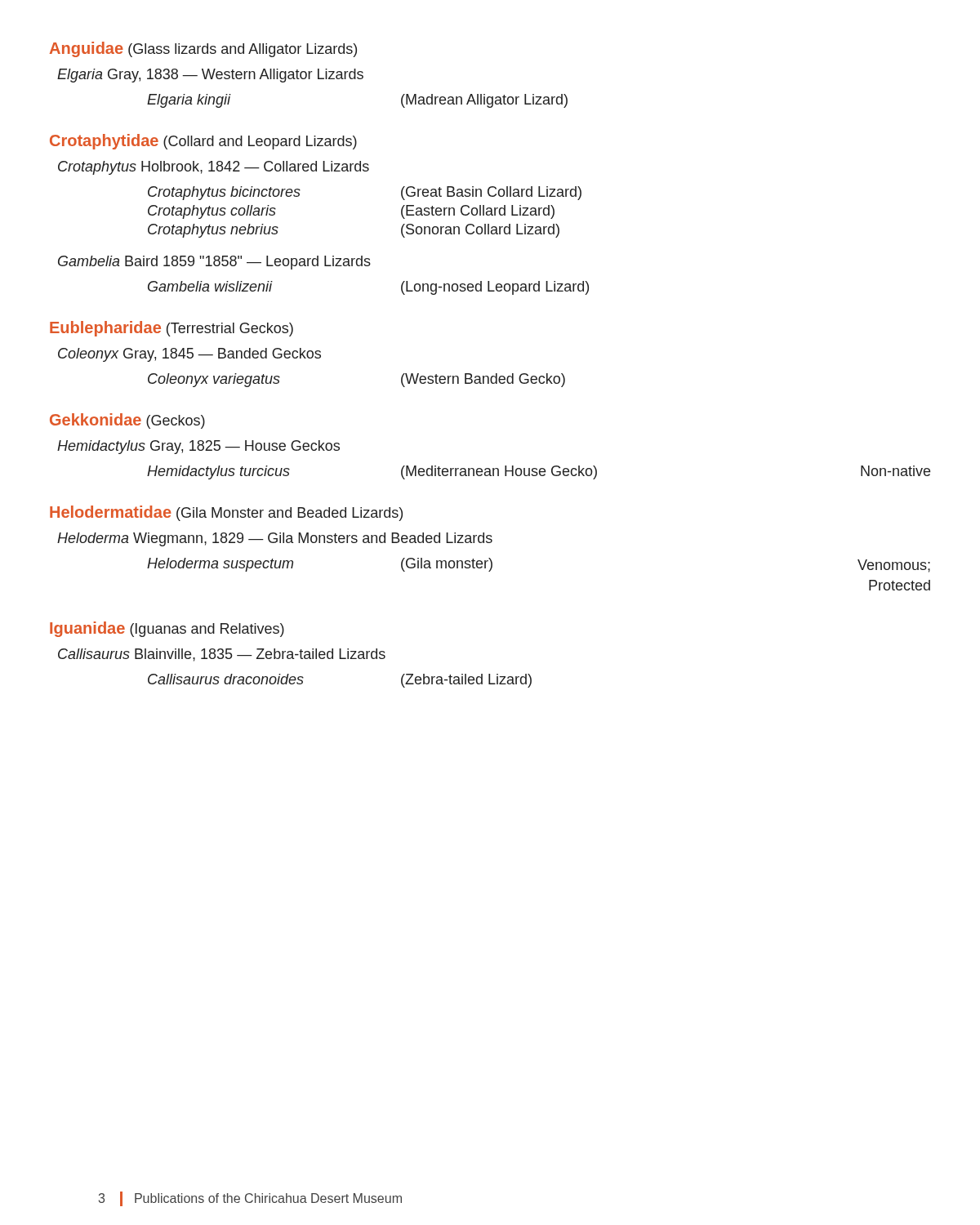The image size is (980, 1225).
Task: Click the passage that begins "Hemidactylus turcicus (Mediterranean House"
Action: coord(539,472)
